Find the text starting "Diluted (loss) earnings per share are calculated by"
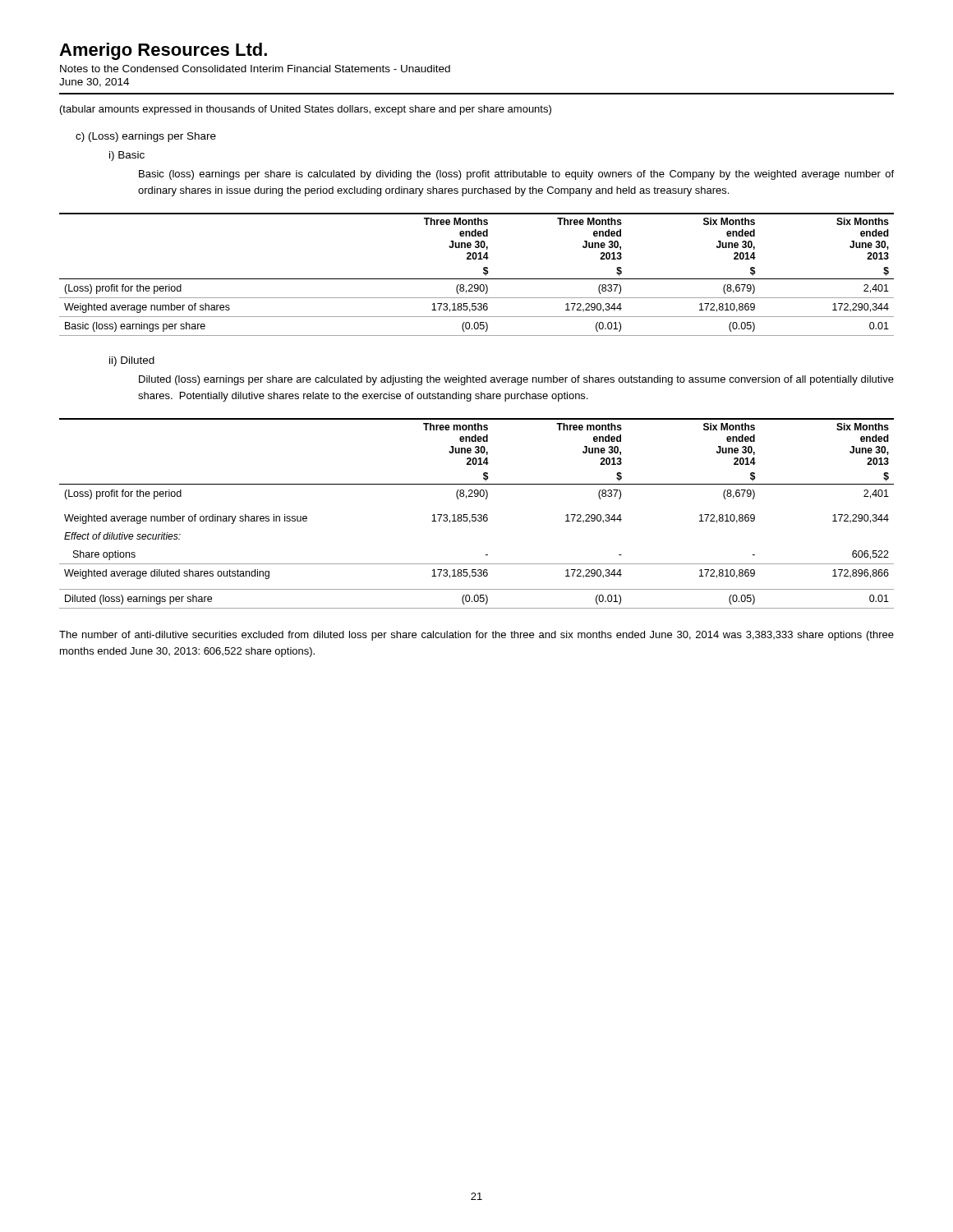953x1232 pixels. pyautogui.click(x=516, y=387)
